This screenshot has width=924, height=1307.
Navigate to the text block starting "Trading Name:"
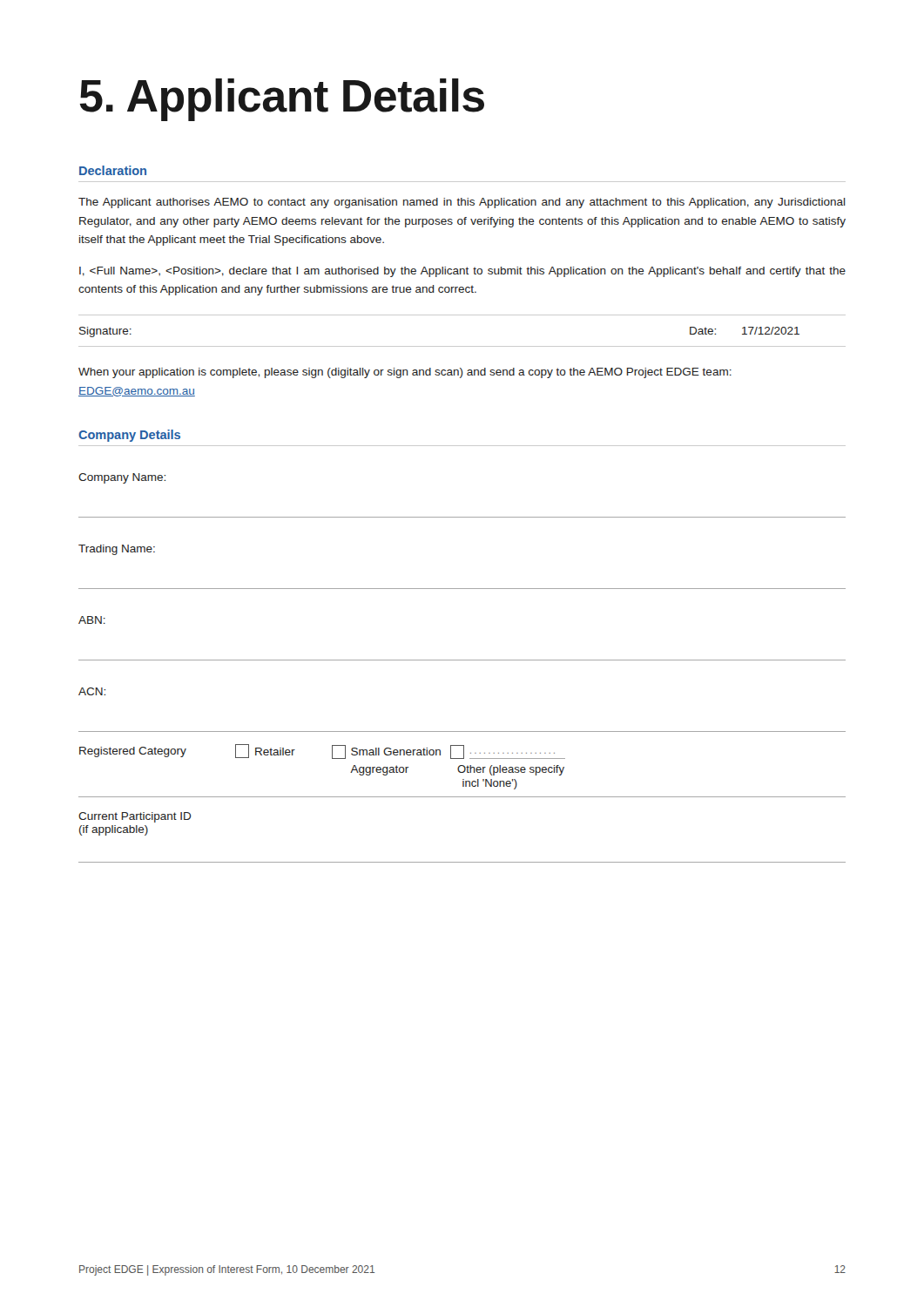117,550
